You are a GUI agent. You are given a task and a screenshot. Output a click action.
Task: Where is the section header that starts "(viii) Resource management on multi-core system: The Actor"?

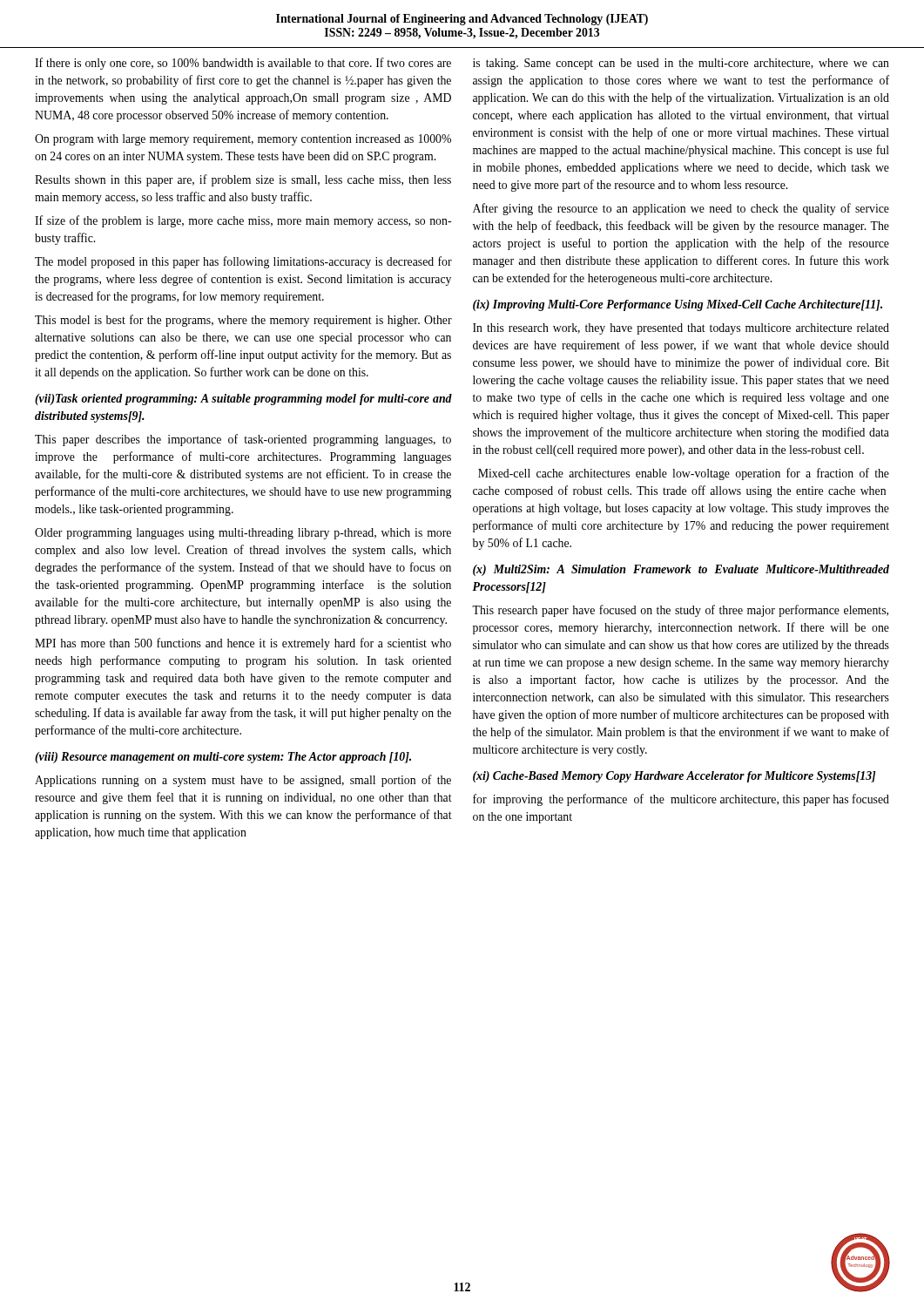pyautogui.click(x=243, y=757)
